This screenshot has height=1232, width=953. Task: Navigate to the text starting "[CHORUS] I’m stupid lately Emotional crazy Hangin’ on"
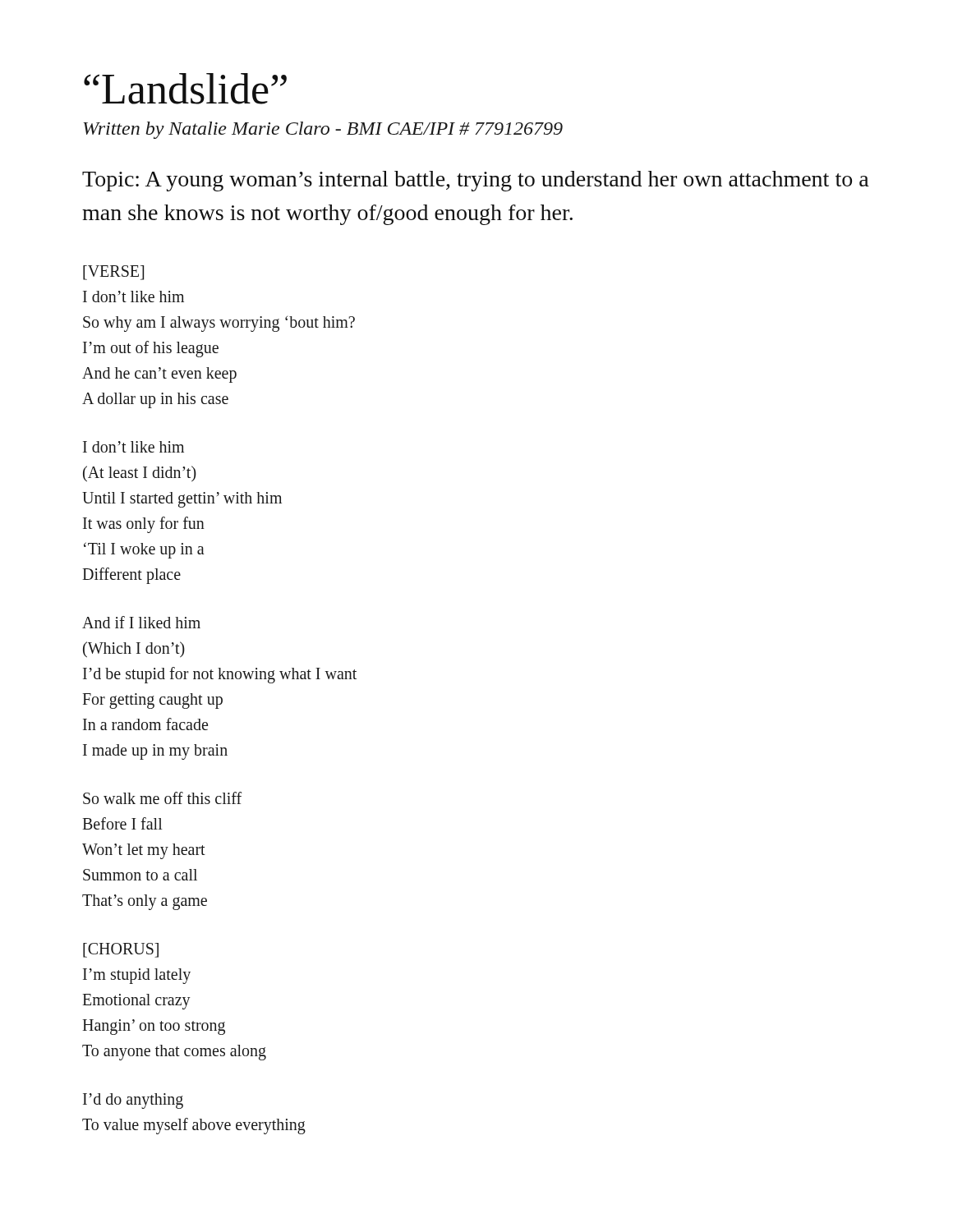[x=121, y=950]
